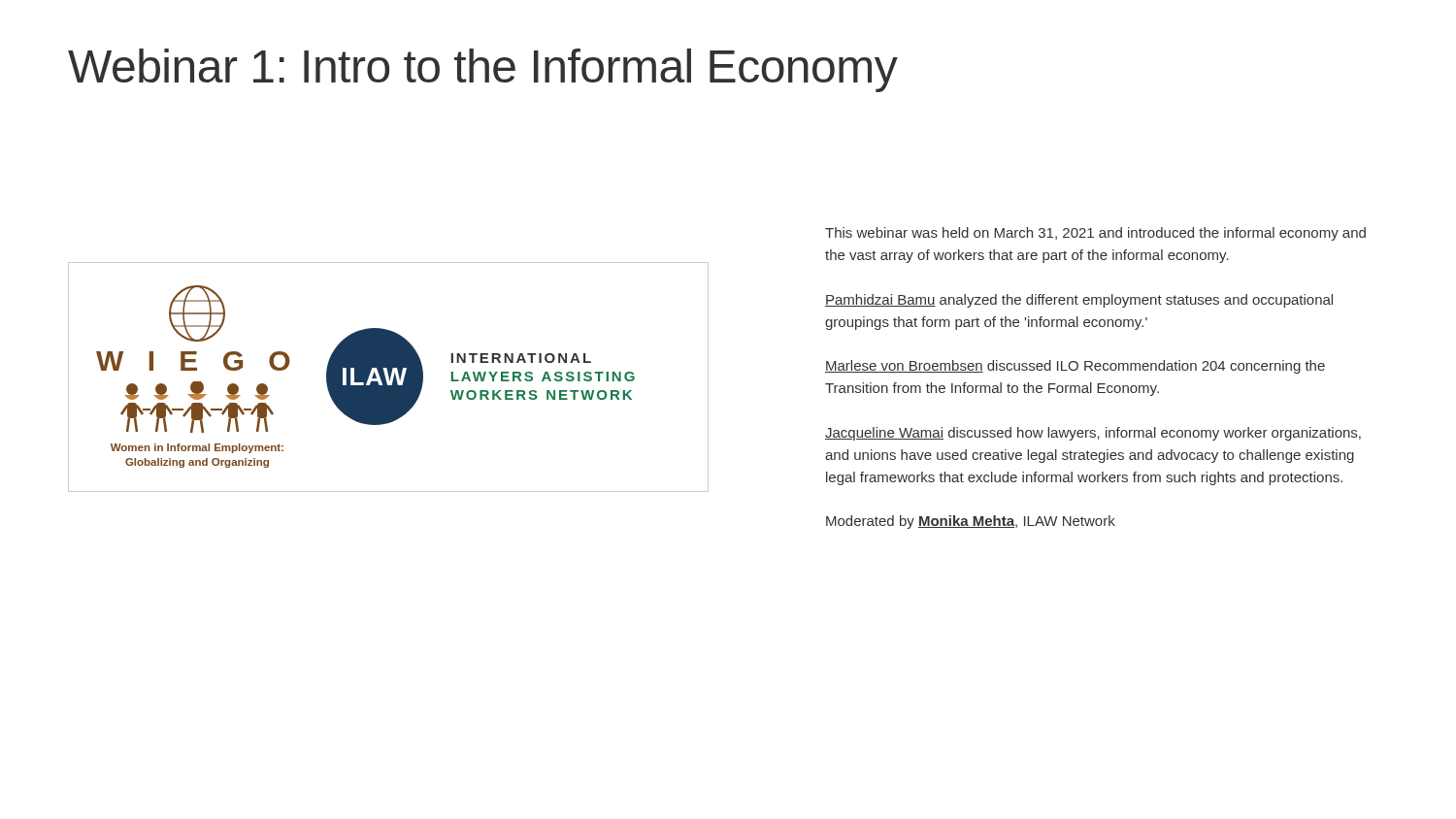This screenshot has width=1456, height=819.
Task: Find the title that reads "Webinar 1: Intro to the Informal Economy"
Action: coord(483,67)
